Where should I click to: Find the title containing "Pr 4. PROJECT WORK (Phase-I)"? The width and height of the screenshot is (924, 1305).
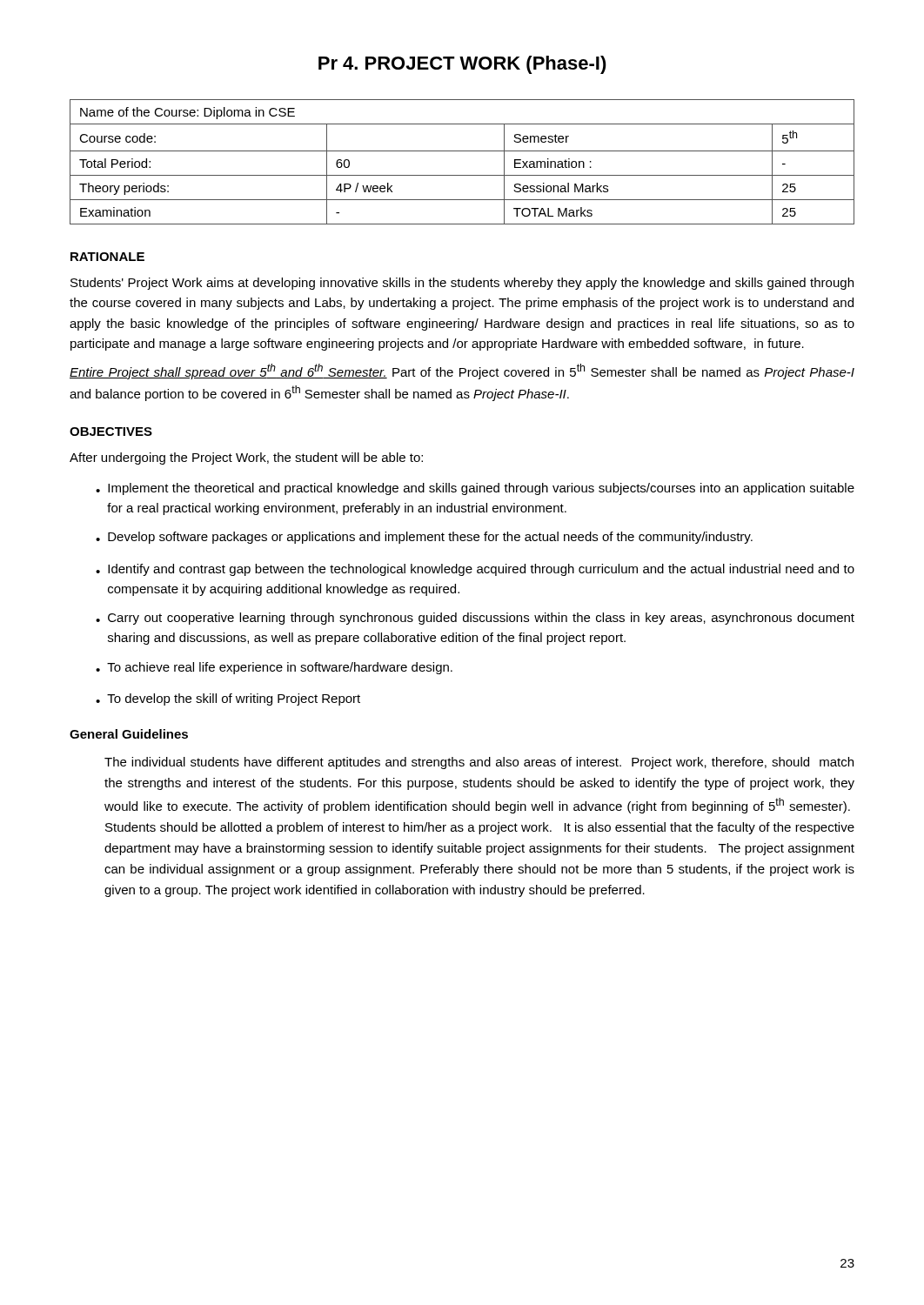pos(462,63)
